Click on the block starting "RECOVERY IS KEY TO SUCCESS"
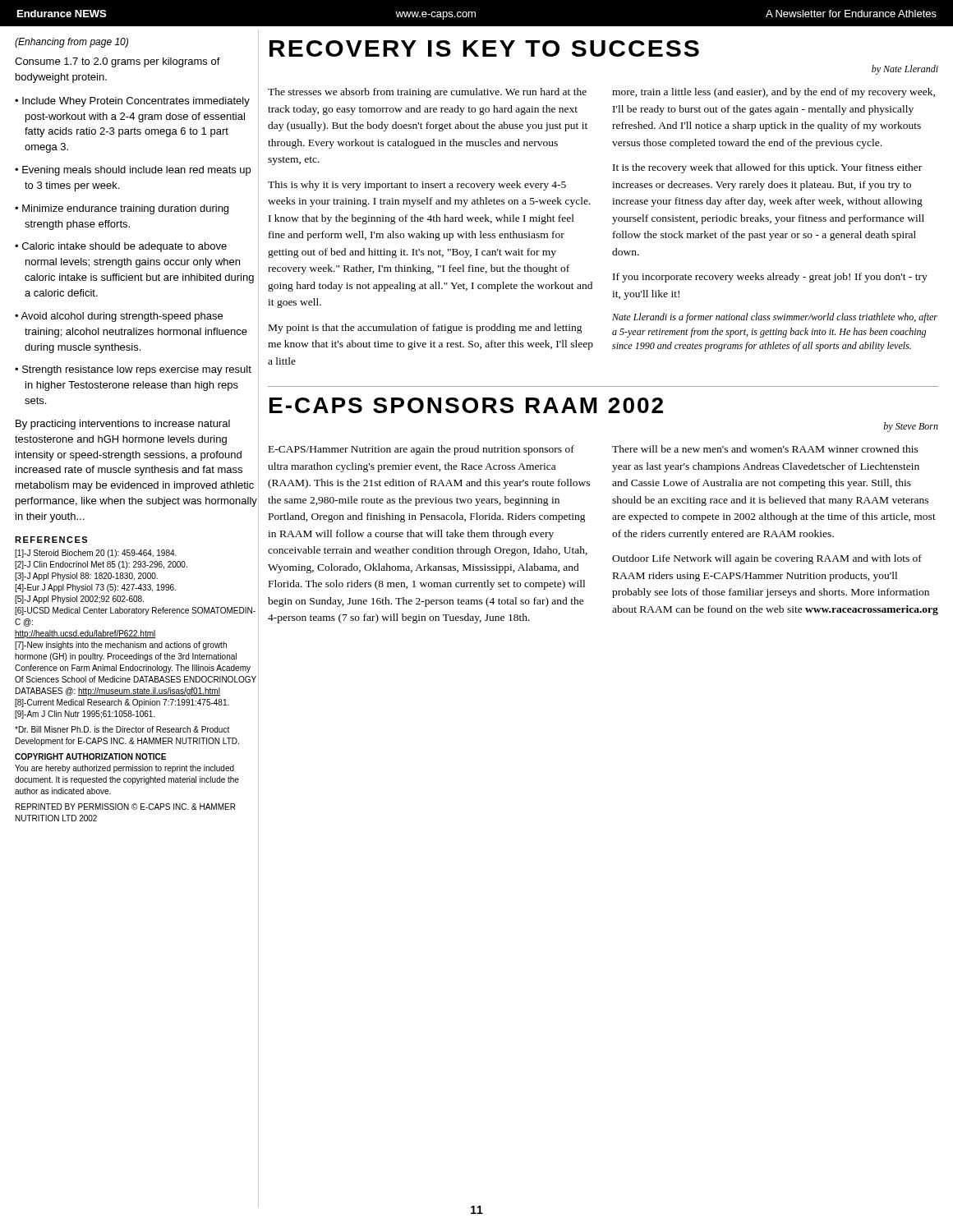Viewport: 953px width, 1232px height. 485,48
